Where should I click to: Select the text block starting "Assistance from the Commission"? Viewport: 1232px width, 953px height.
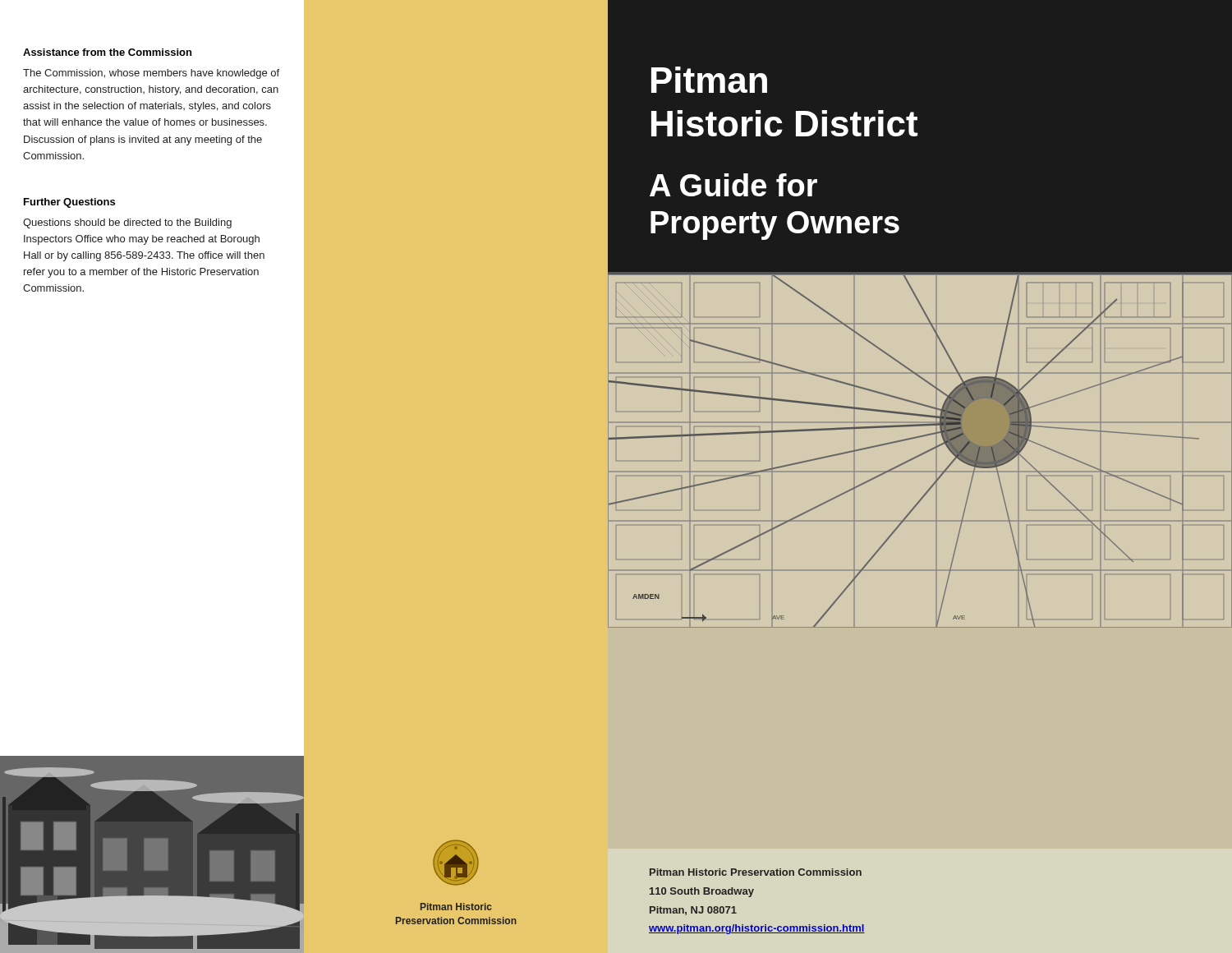(x=108, y=52)
